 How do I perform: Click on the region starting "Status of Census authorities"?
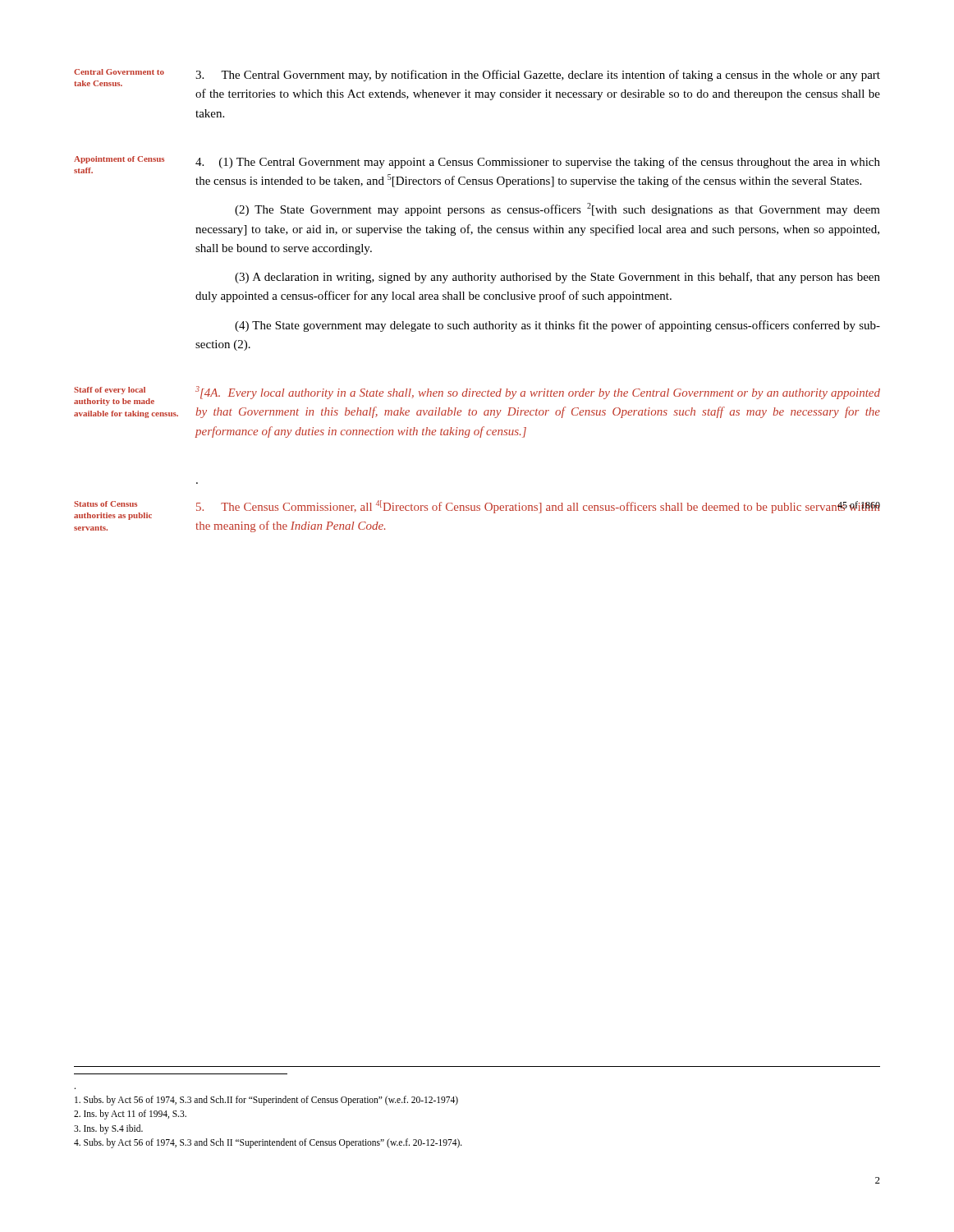click(113, 515)
